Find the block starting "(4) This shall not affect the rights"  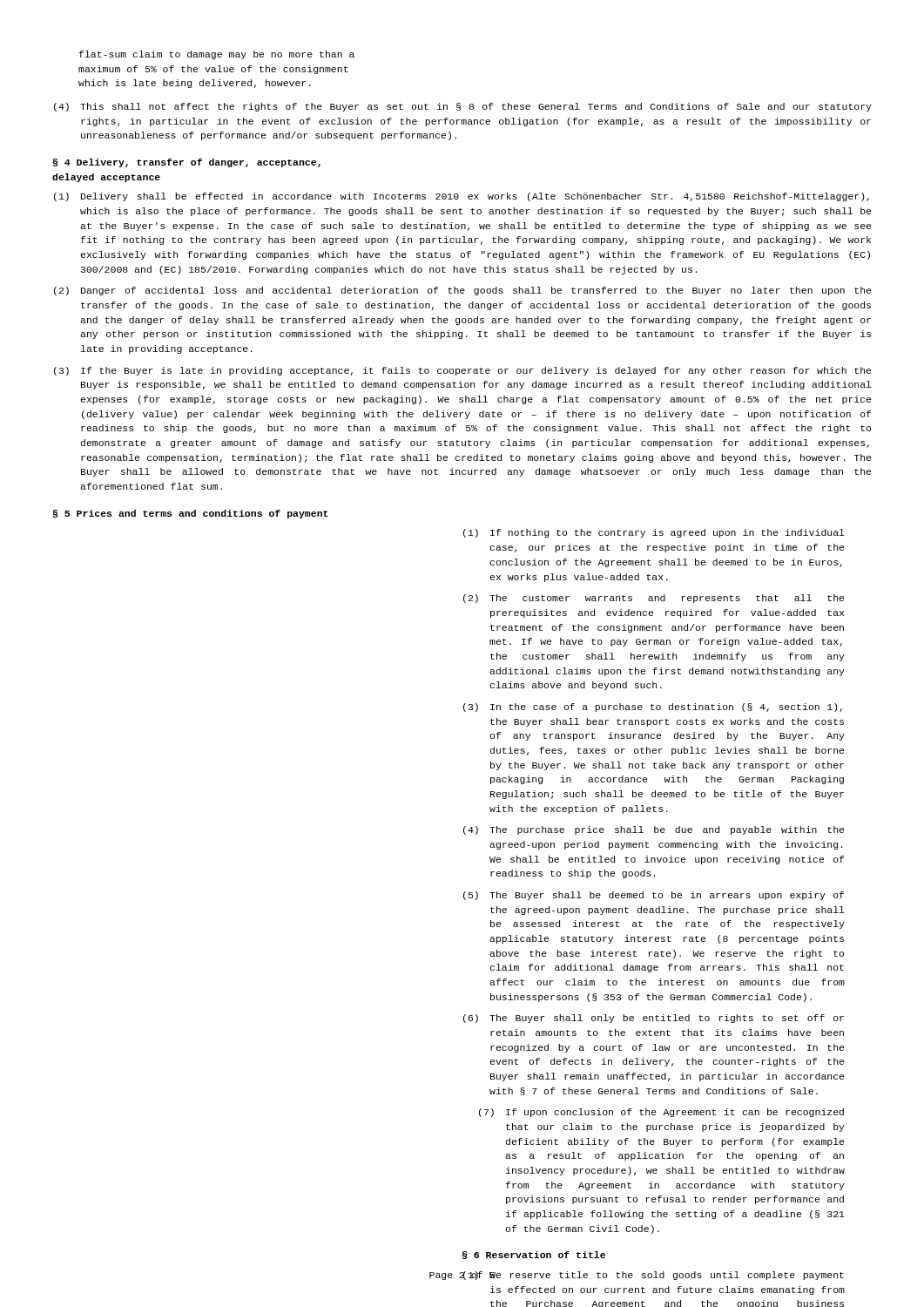[x=462, y=122]
